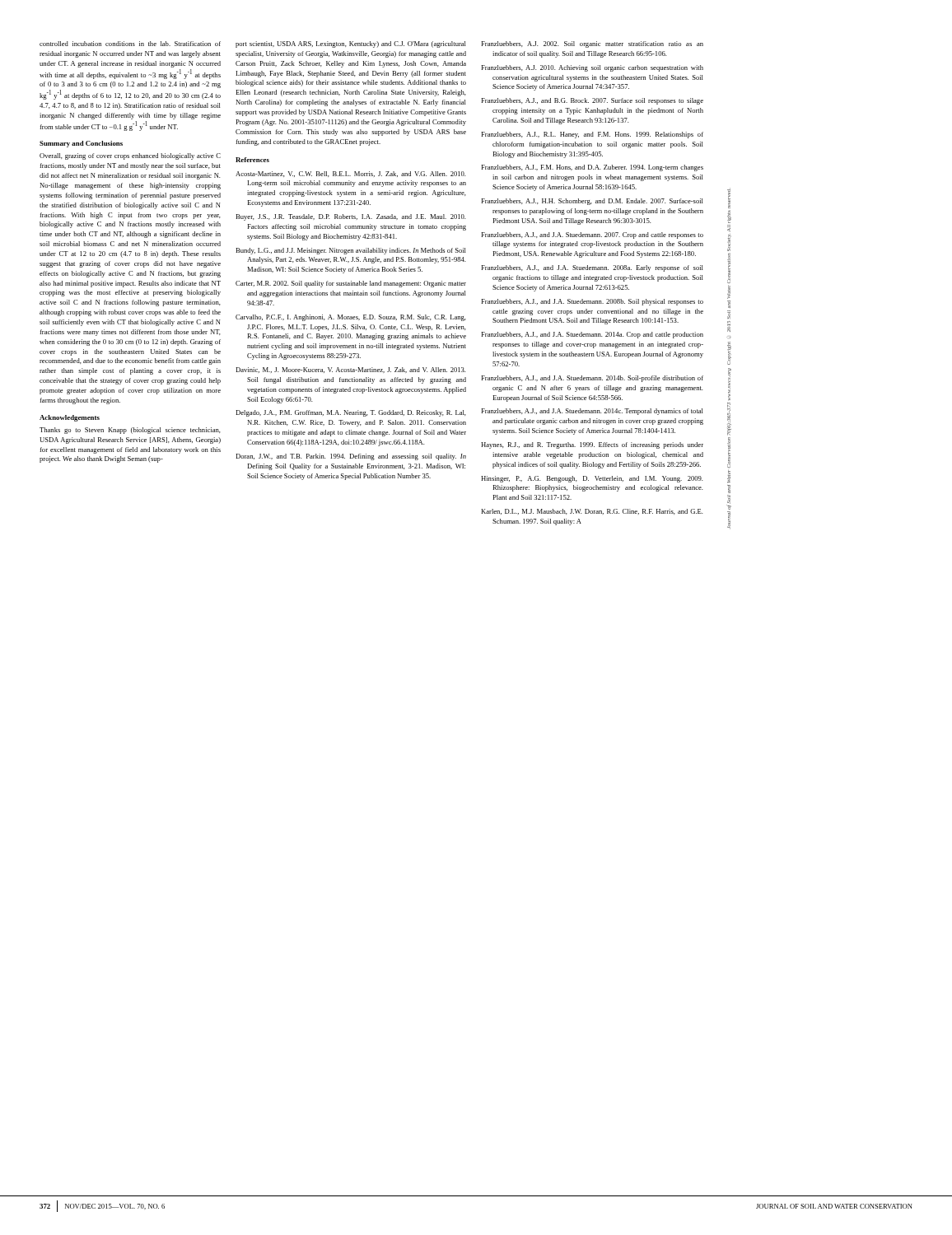
Task: Click on the text starting "Franzluebbers, A.J., and J.A. Stuedemann. 2008b."
Action: pos(592,311)
